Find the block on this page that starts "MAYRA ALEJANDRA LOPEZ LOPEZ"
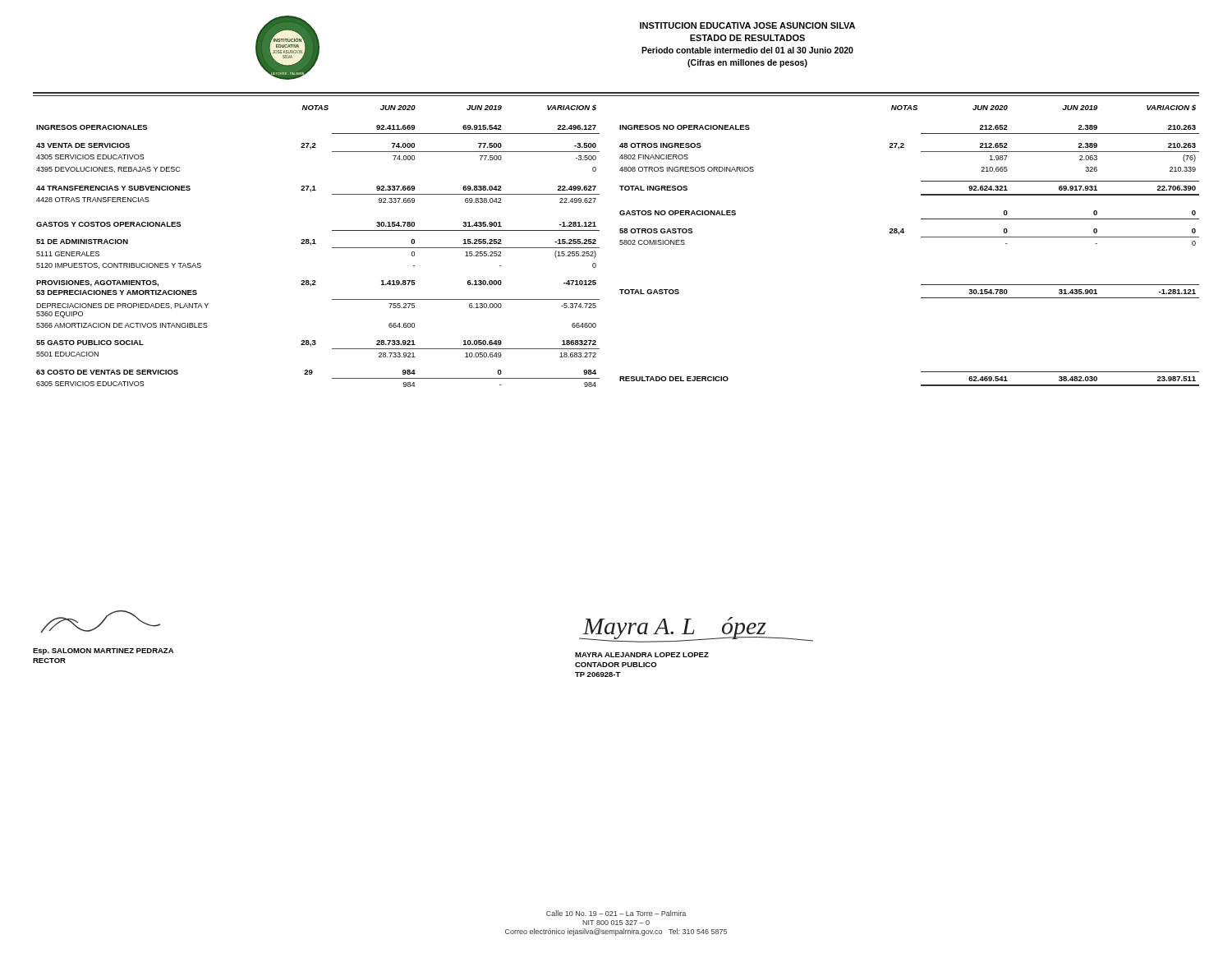Viewport: 1232px width, 953px height. tap(706, 664)
